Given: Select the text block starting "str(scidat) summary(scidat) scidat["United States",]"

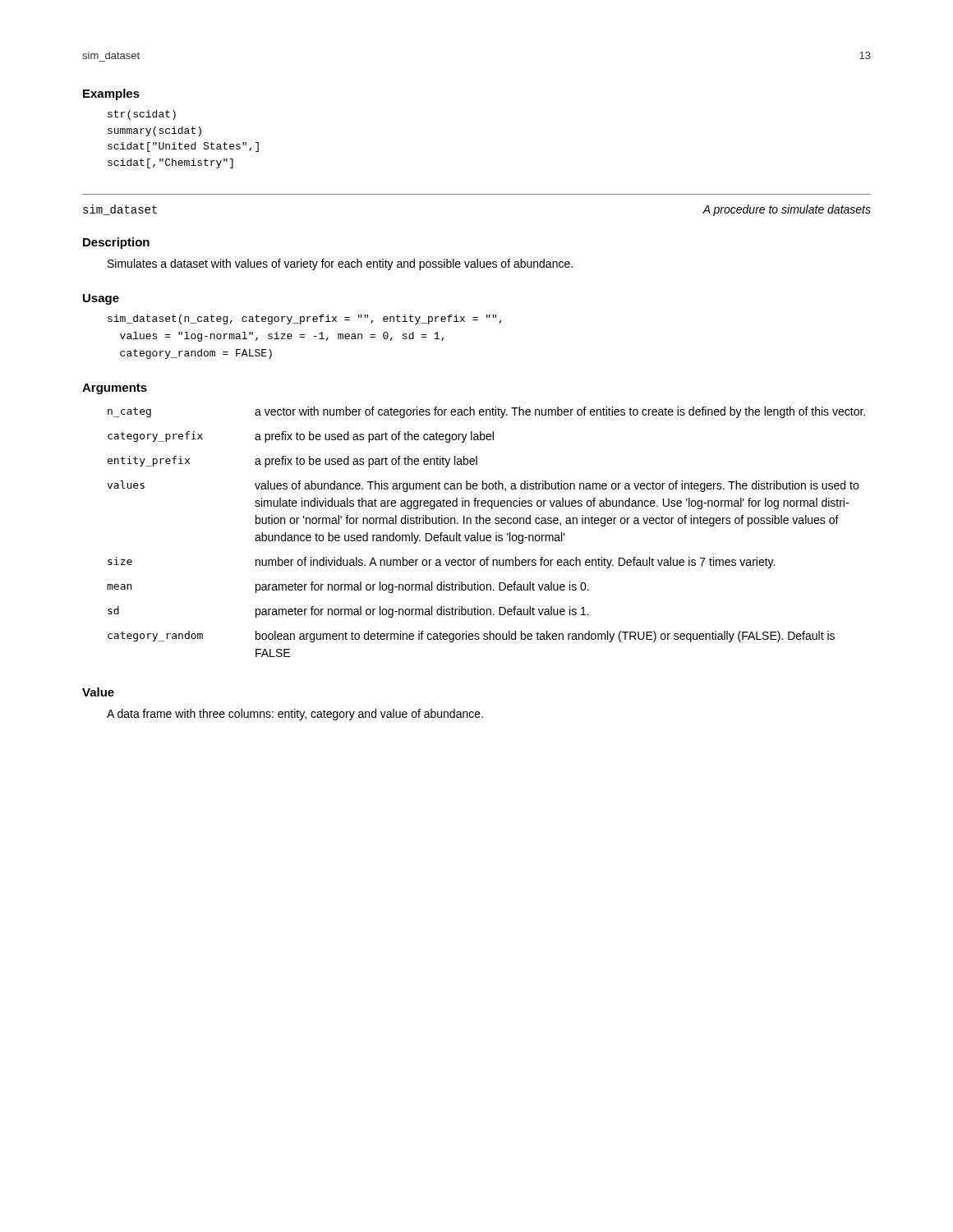Looking at the screenshot, I should [142, 115].
